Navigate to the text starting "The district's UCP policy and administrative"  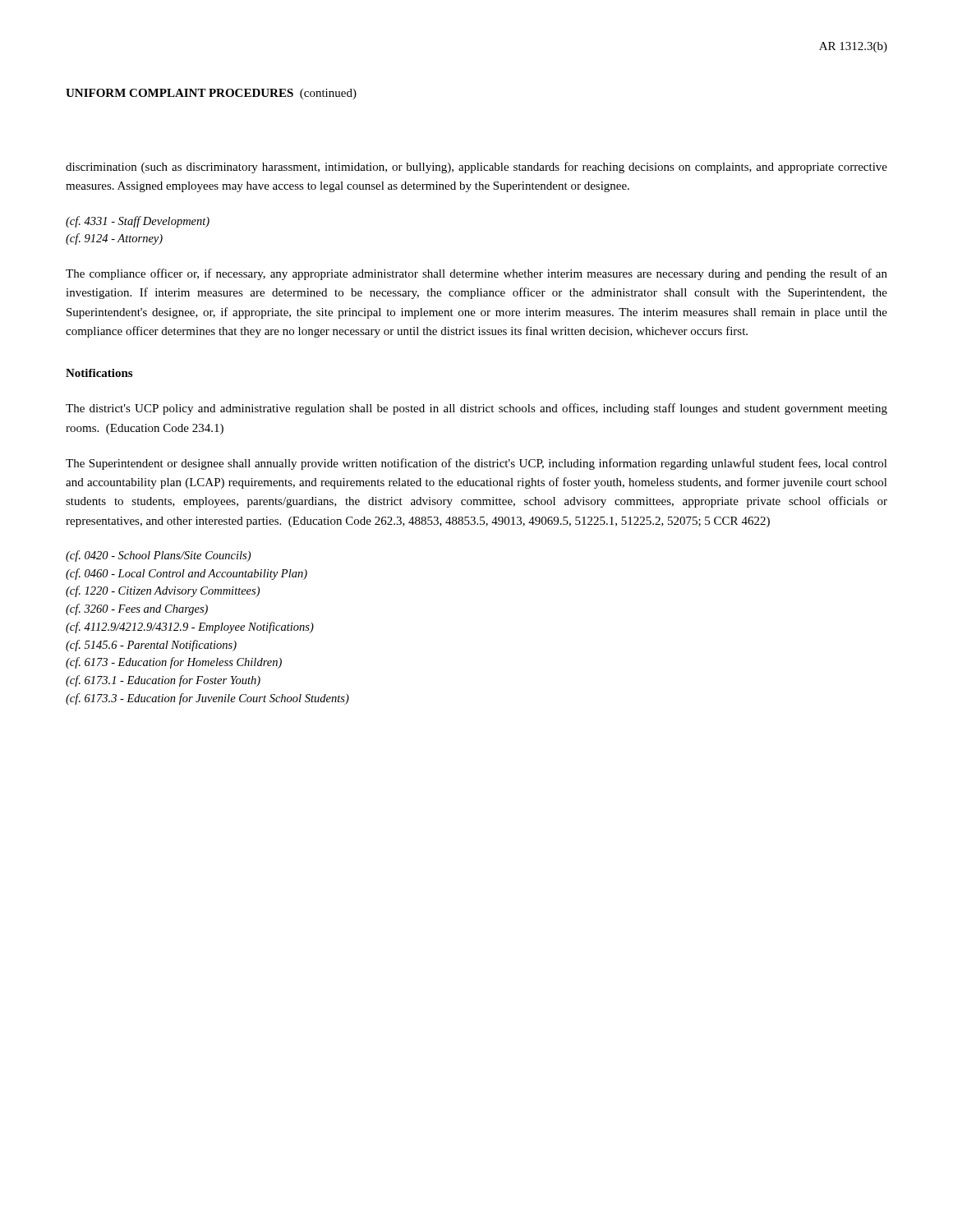476,419
